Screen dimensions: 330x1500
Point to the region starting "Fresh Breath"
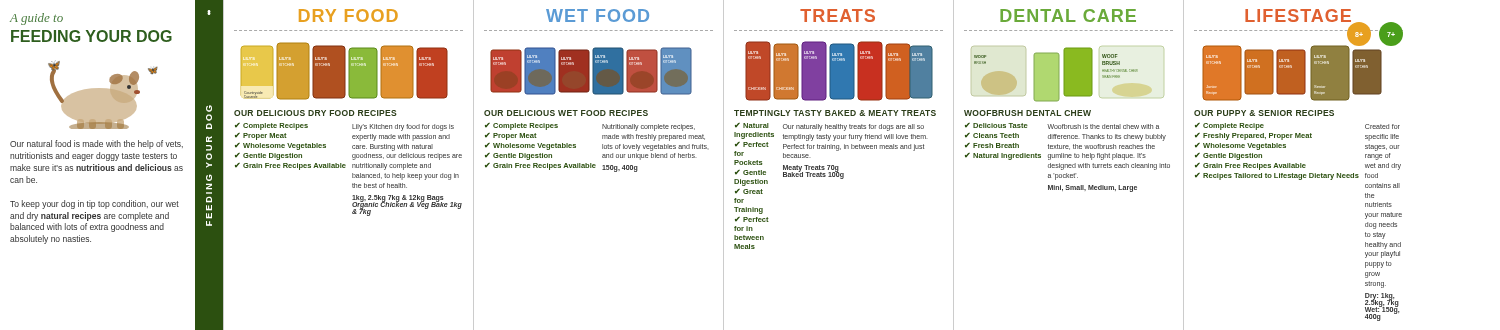point(996,145)
